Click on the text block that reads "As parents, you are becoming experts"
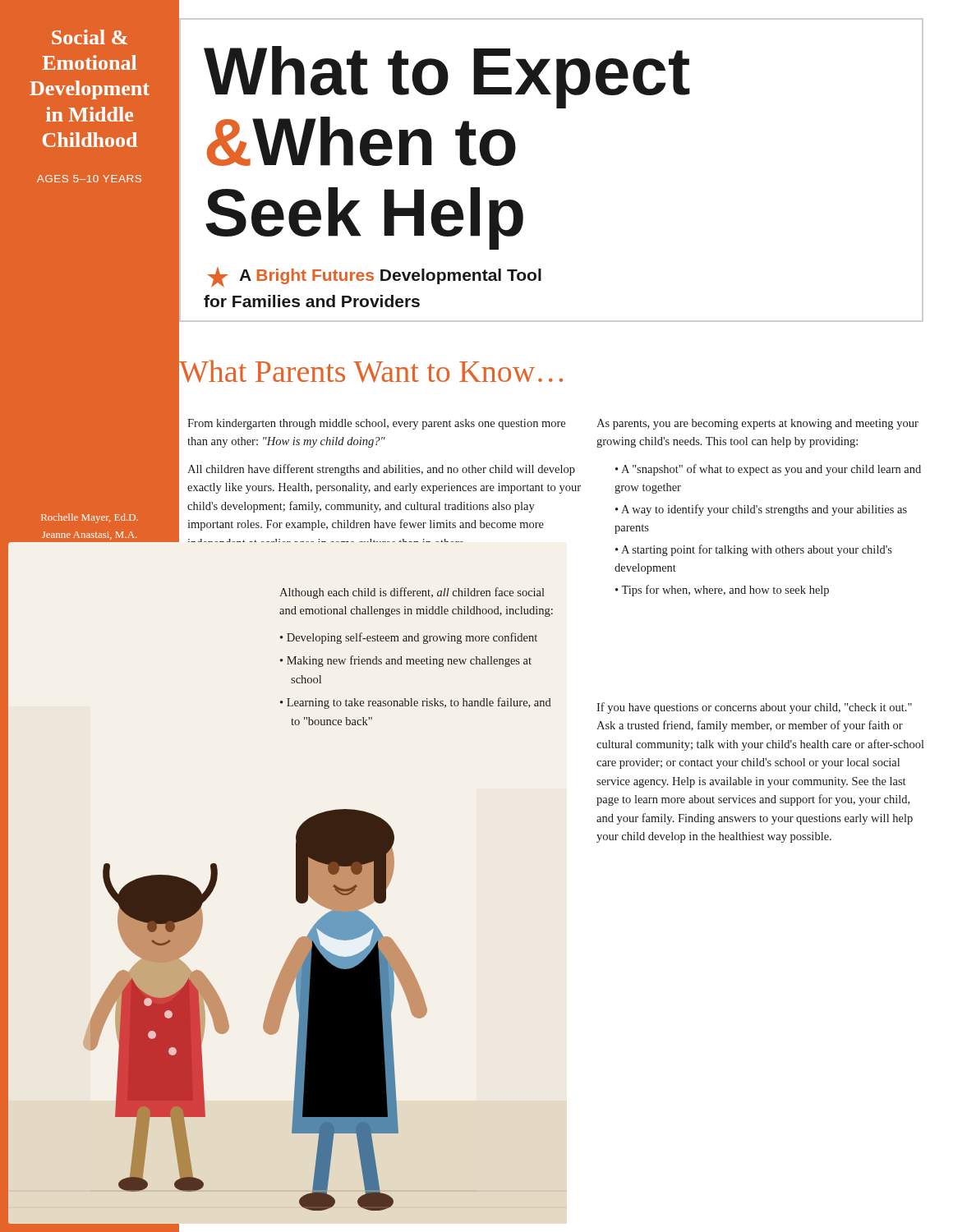 [763, 506]
